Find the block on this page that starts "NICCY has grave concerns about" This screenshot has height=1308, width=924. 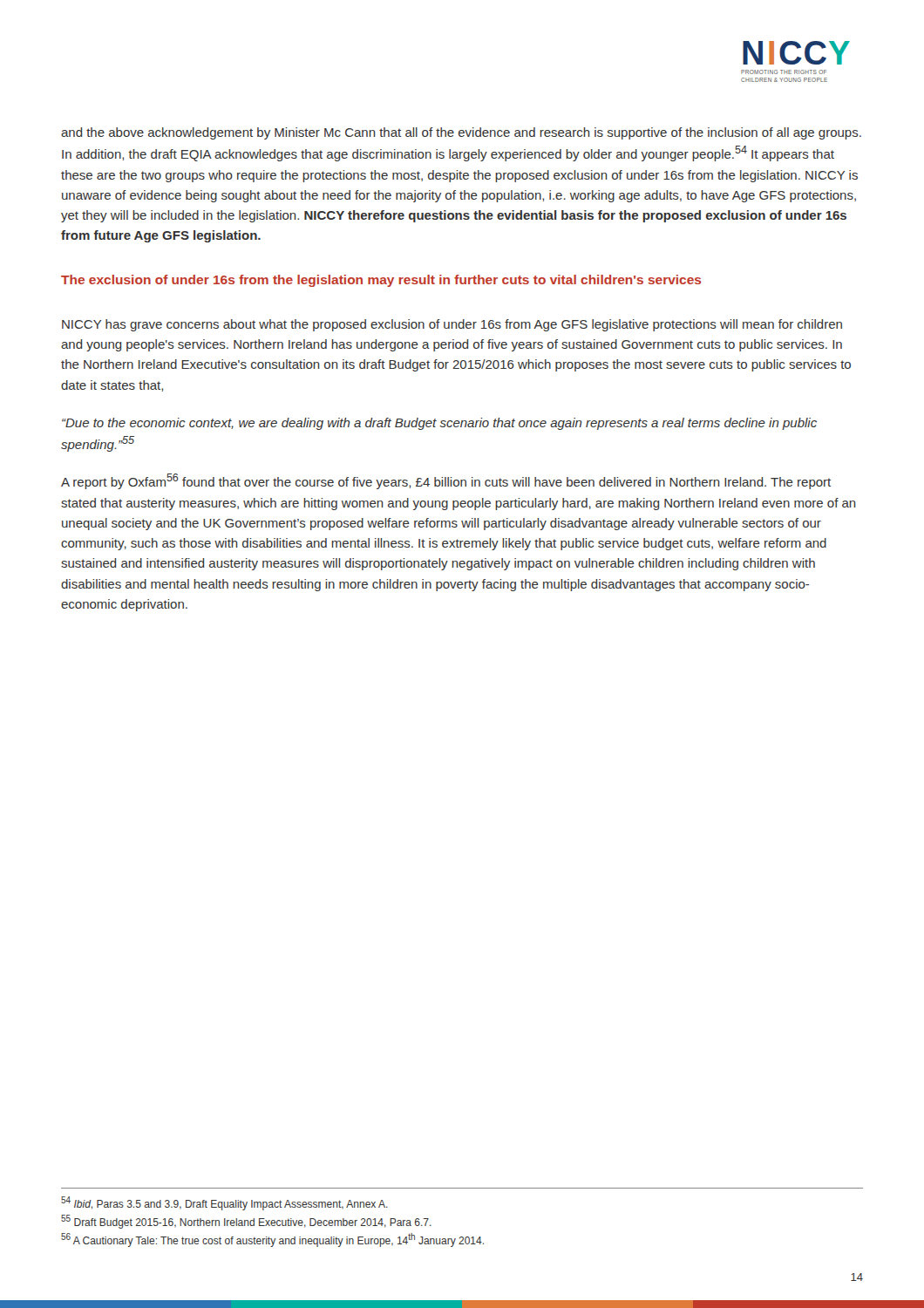(x=462, y=354)
